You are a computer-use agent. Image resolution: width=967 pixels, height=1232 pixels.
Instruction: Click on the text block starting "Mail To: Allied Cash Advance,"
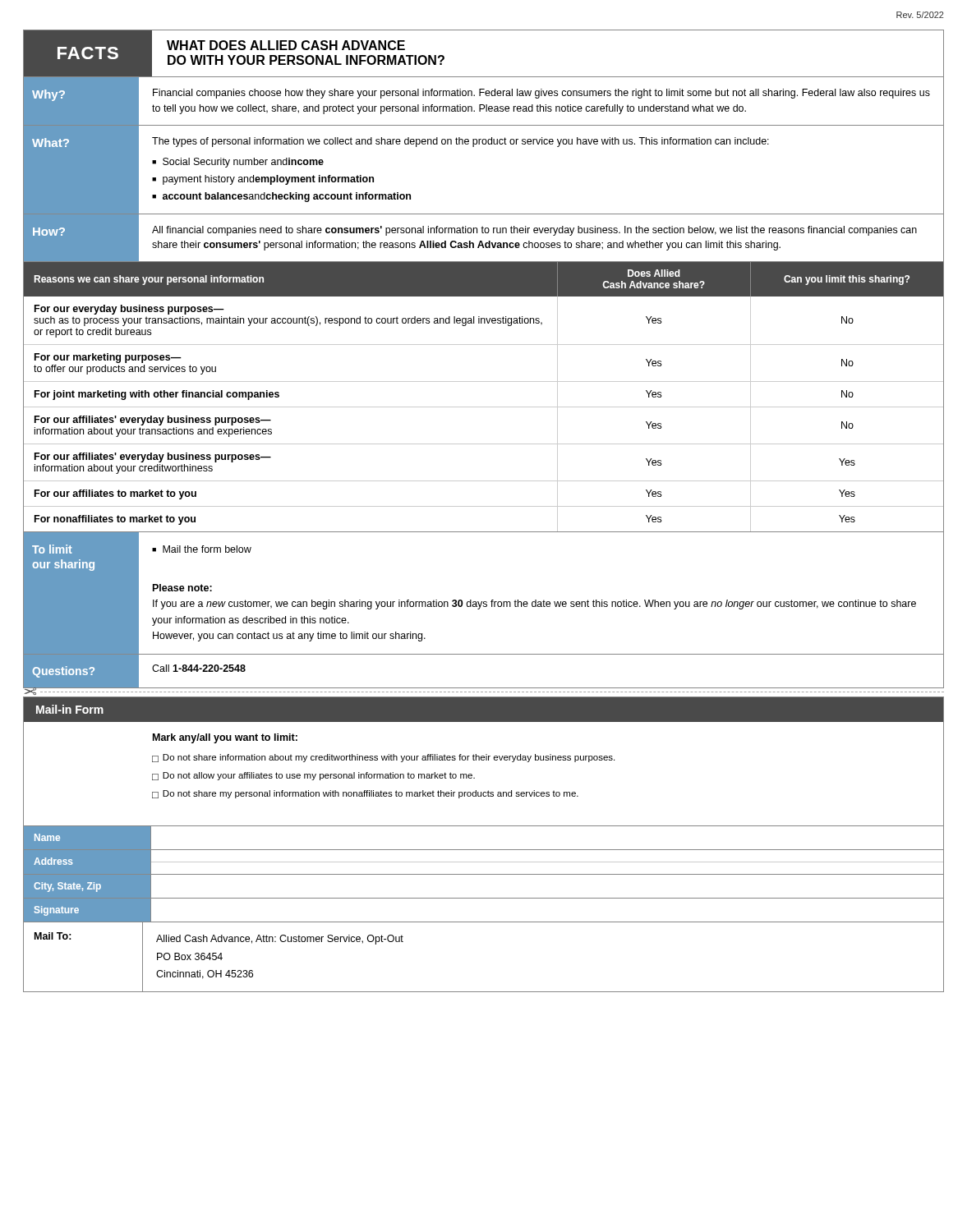point(220,957)
